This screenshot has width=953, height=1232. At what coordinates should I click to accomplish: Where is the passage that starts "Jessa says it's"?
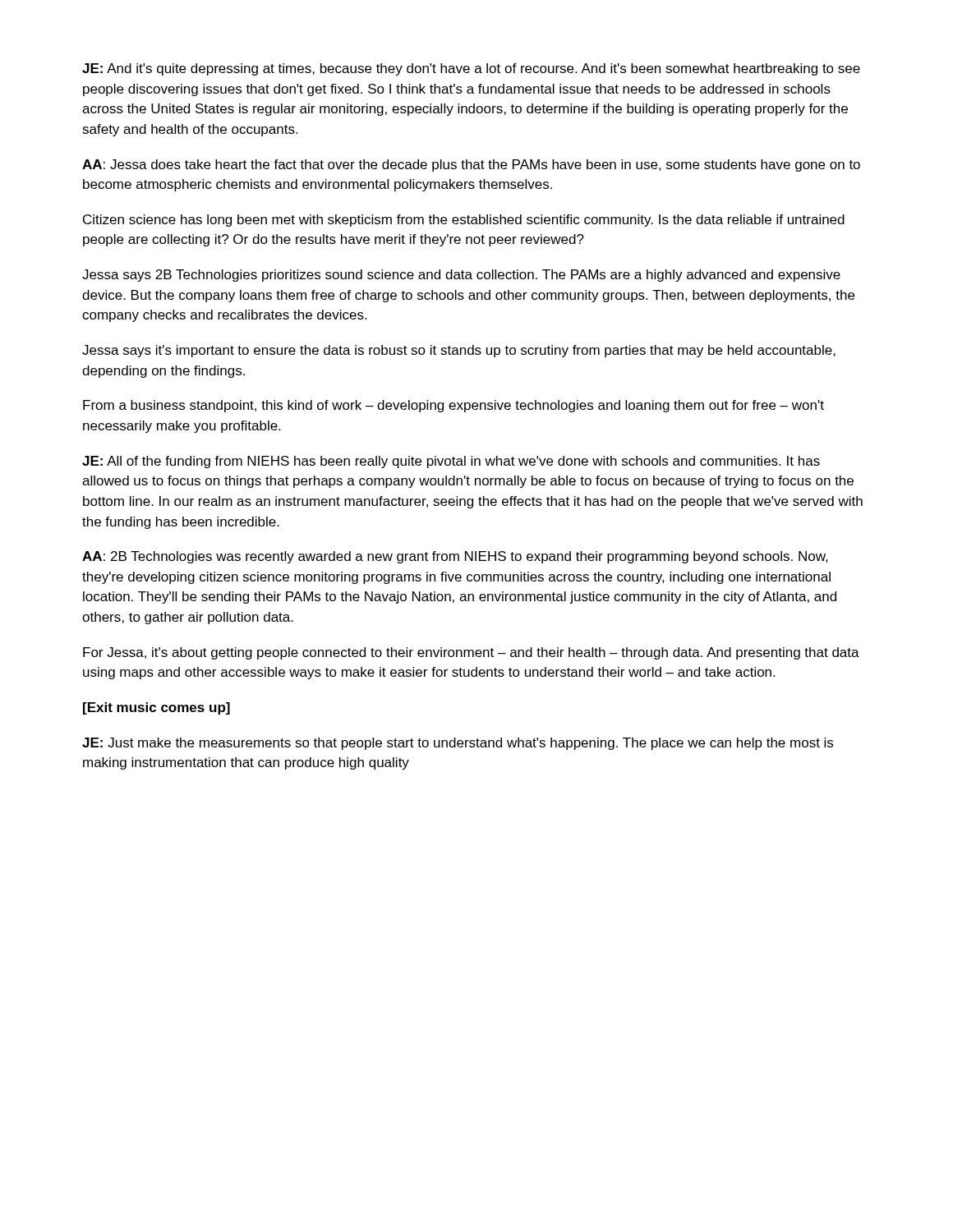tap(459, 360)
